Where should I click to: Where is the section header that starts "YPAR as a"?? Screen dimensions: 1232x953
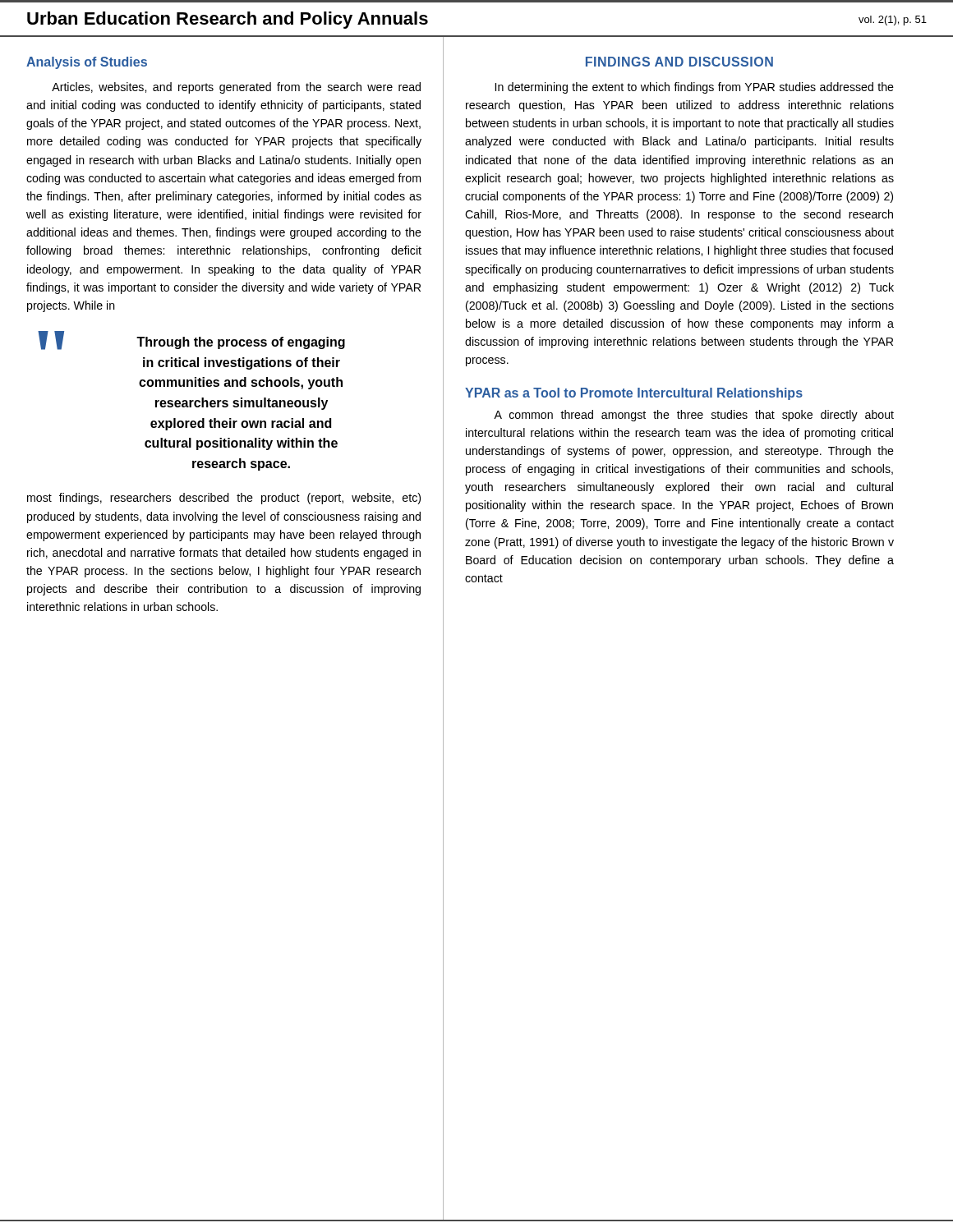[x=634, y=393]
